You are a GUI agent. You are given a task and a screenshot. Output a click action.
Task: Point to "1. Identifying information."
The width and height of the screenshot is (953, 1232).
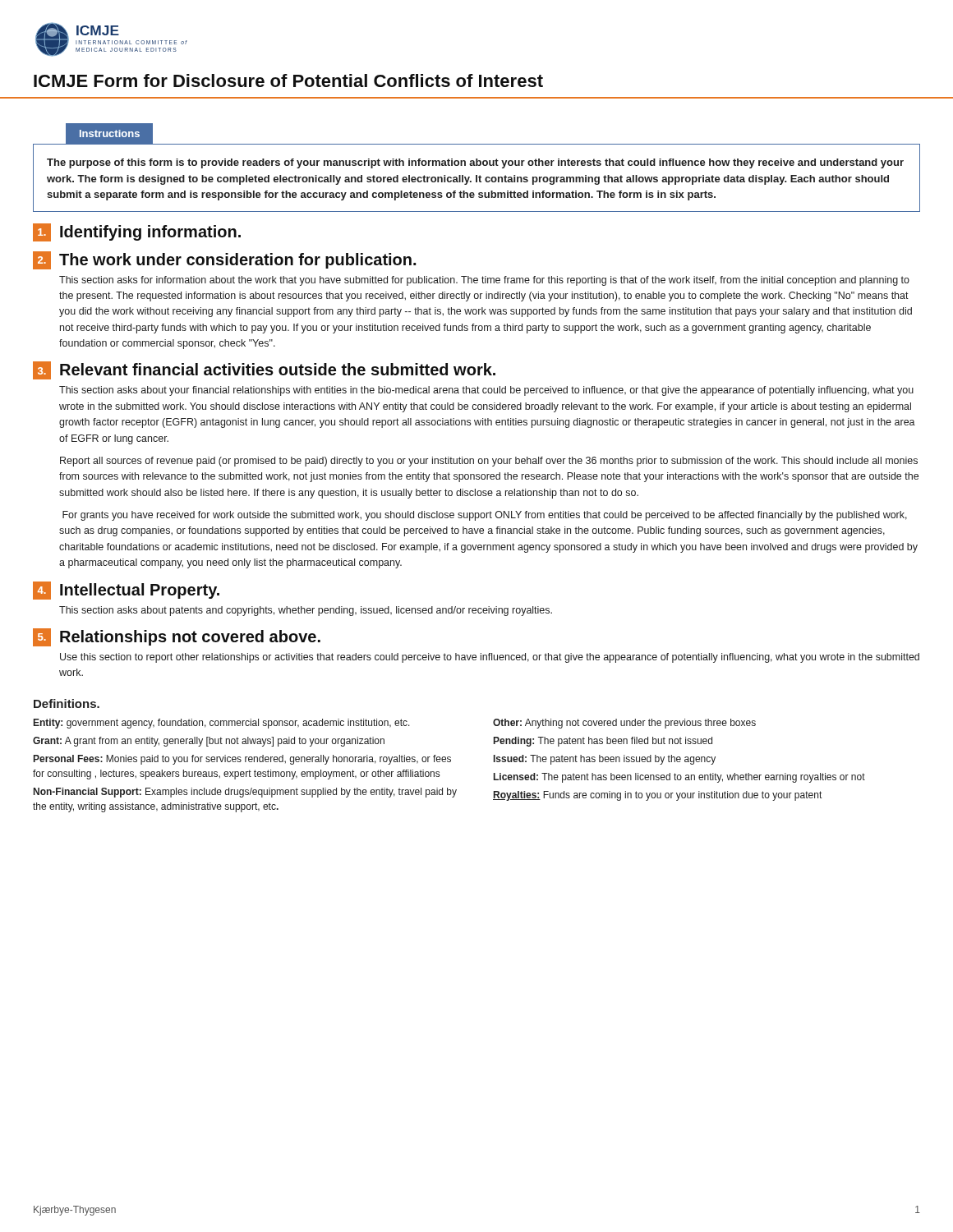[x=137, y=231]
